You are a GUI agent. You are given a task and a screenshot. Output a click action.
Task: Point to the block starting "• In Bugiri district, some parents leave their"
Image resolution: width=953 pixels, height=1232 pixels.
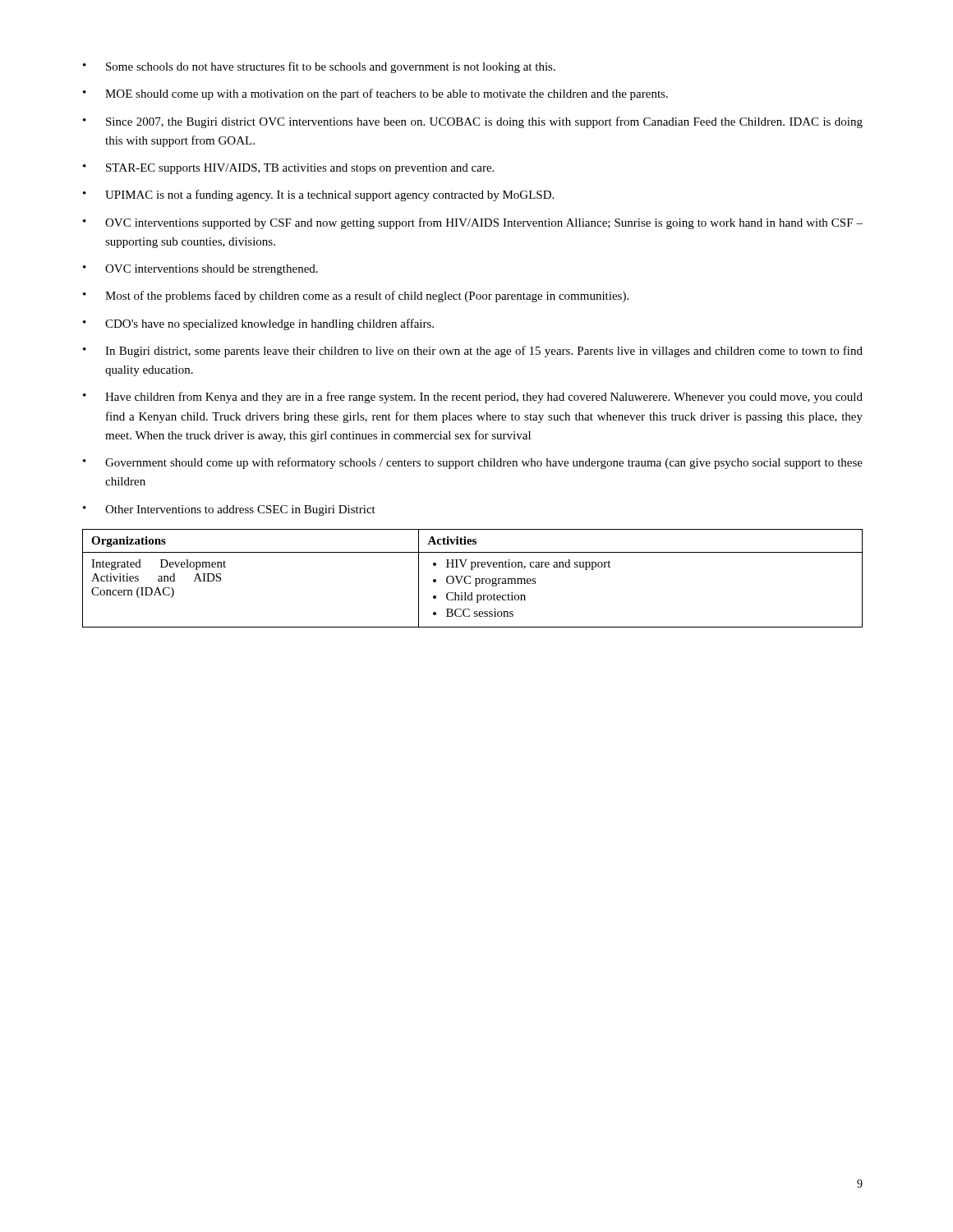(x=472, y=361)
